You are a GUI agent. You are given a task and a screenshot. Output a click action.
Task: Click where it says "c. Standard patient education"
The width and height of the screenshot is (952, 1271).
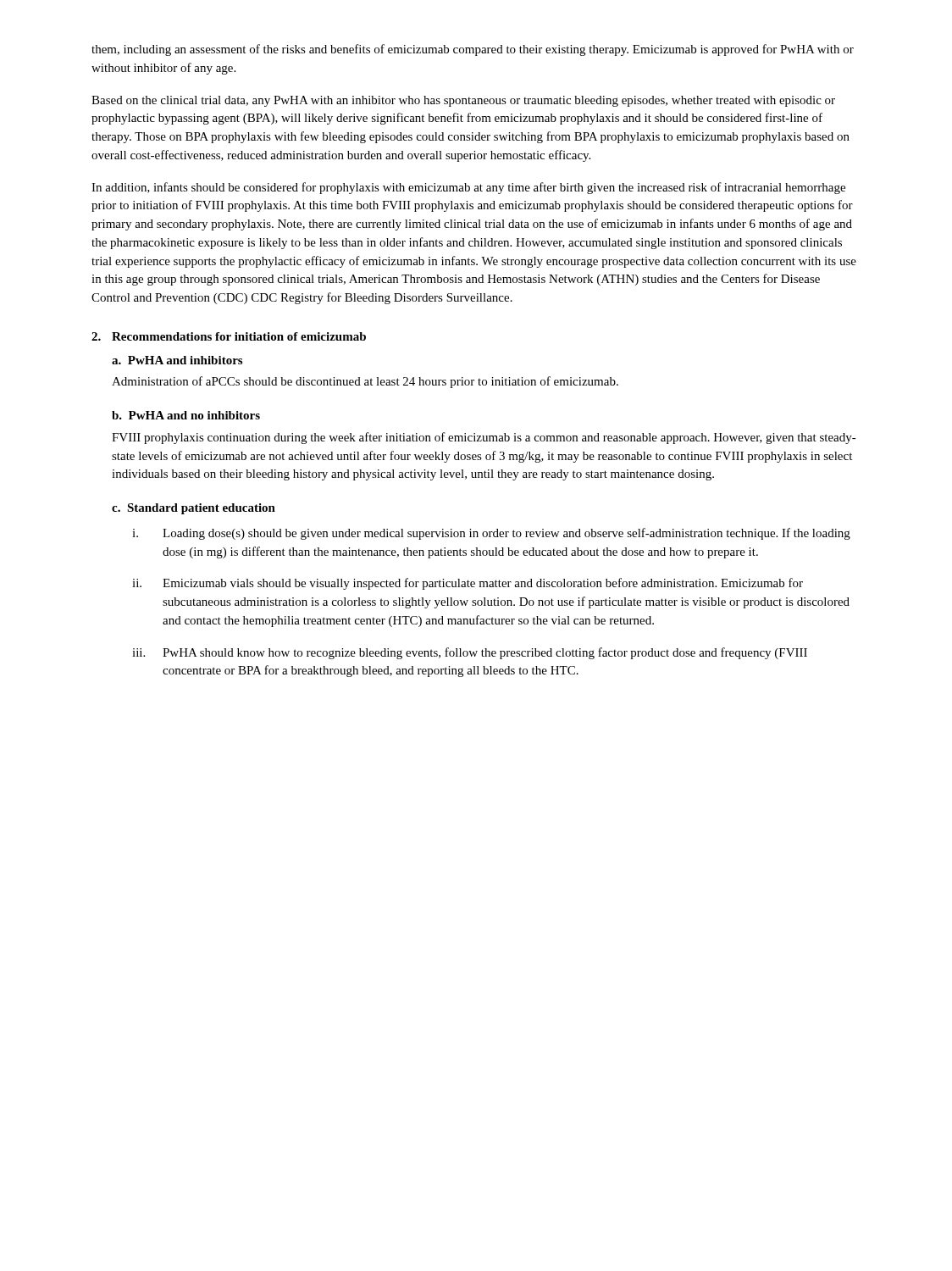193,508
